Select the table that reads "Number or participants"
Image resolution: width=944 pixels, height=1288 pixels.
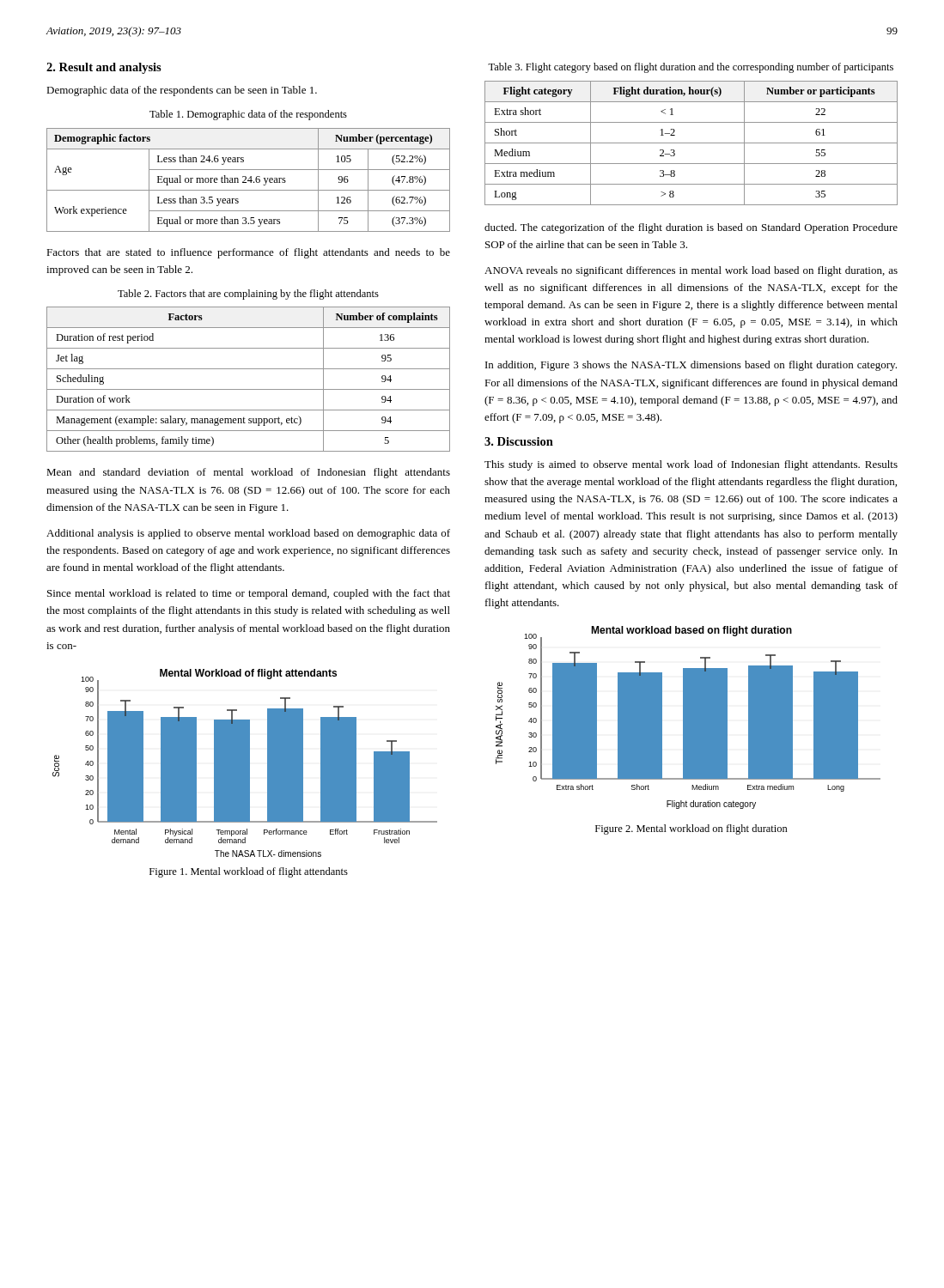point(691,143)
